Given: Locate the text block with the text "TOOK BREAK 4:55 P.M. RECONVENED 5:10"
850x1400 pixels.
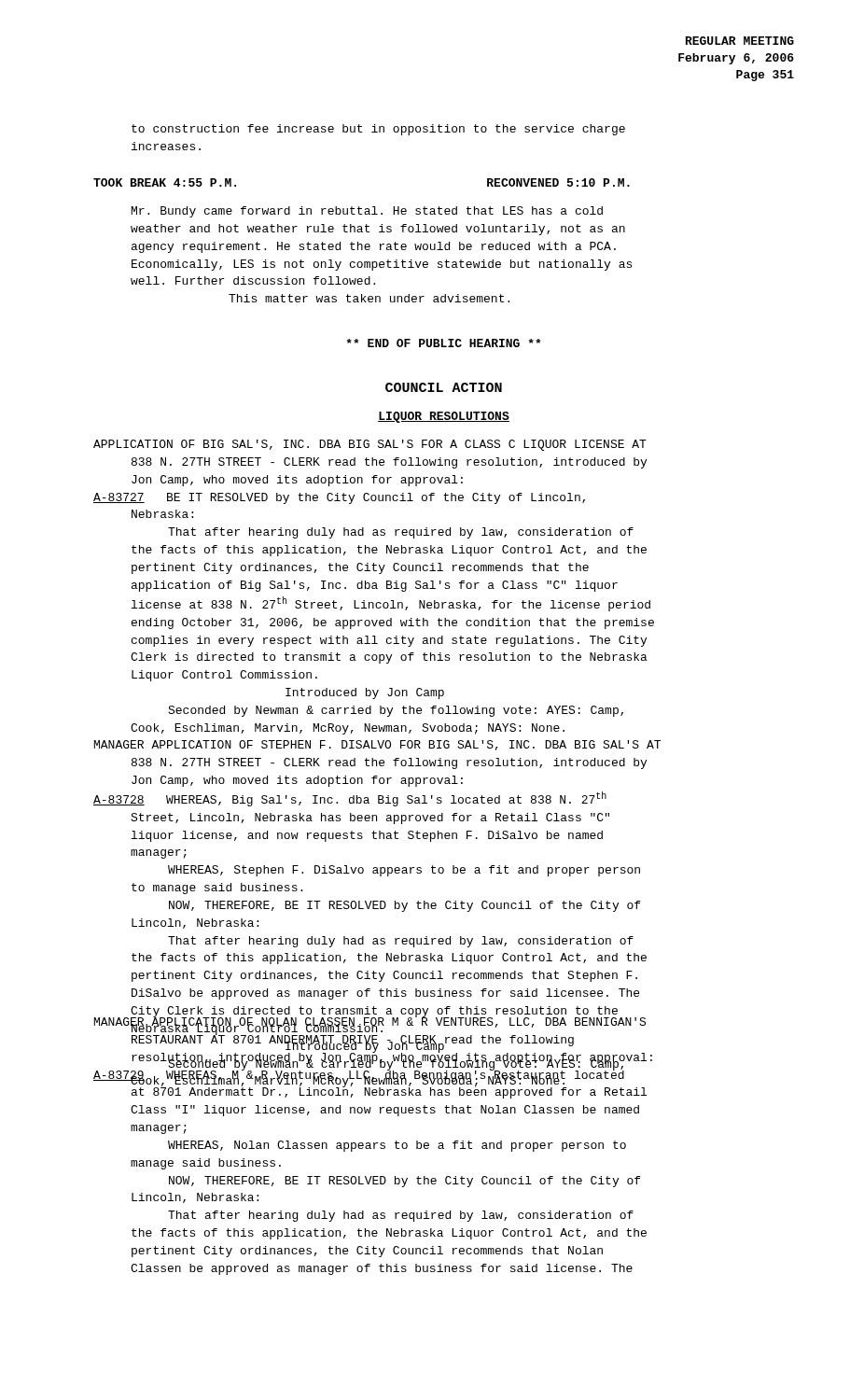Looking at the screenshot, I should [163, 182].
